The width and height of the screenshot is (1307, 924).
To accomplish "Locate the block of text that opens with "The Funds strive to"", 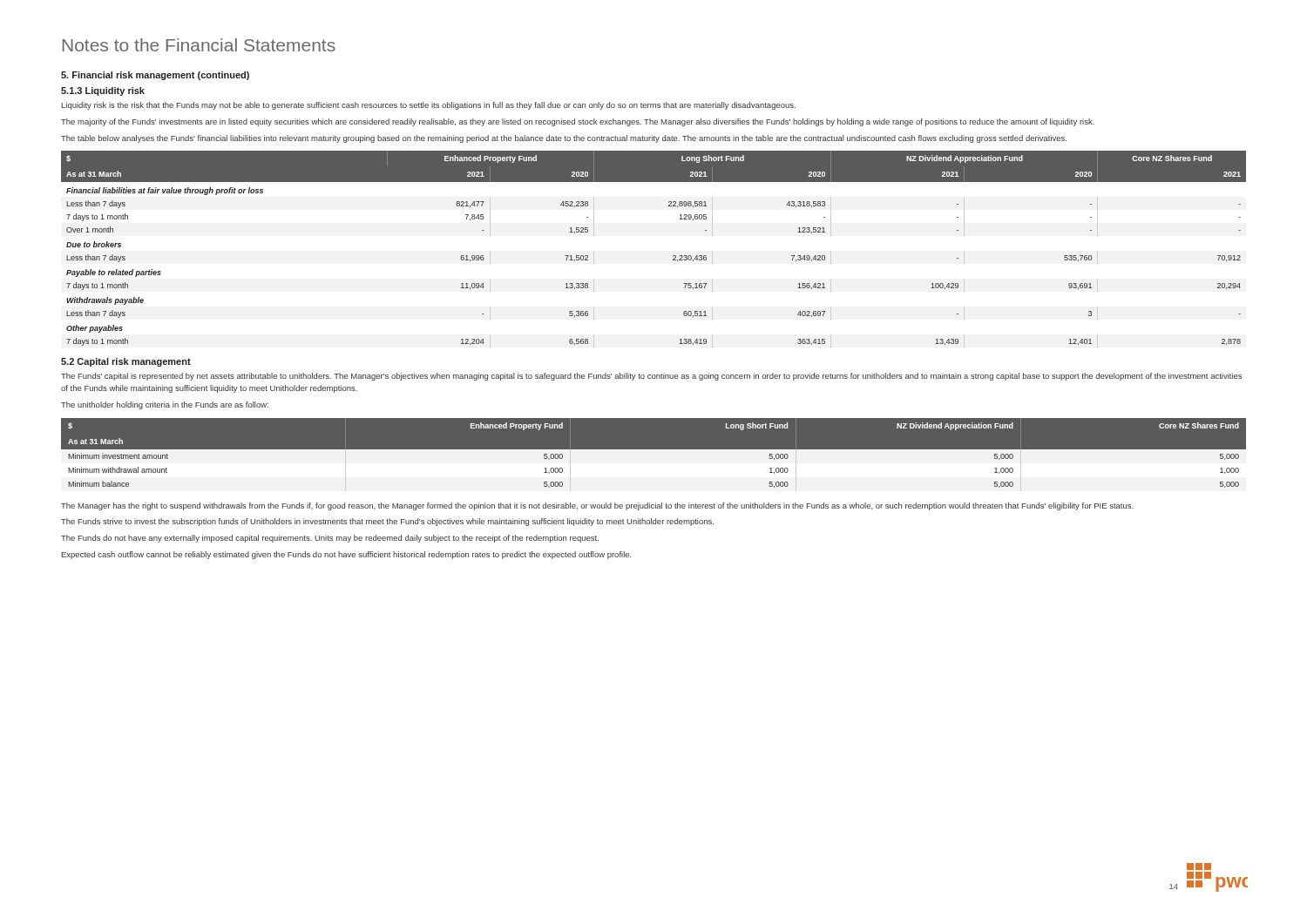I will [x=388, y=522].
